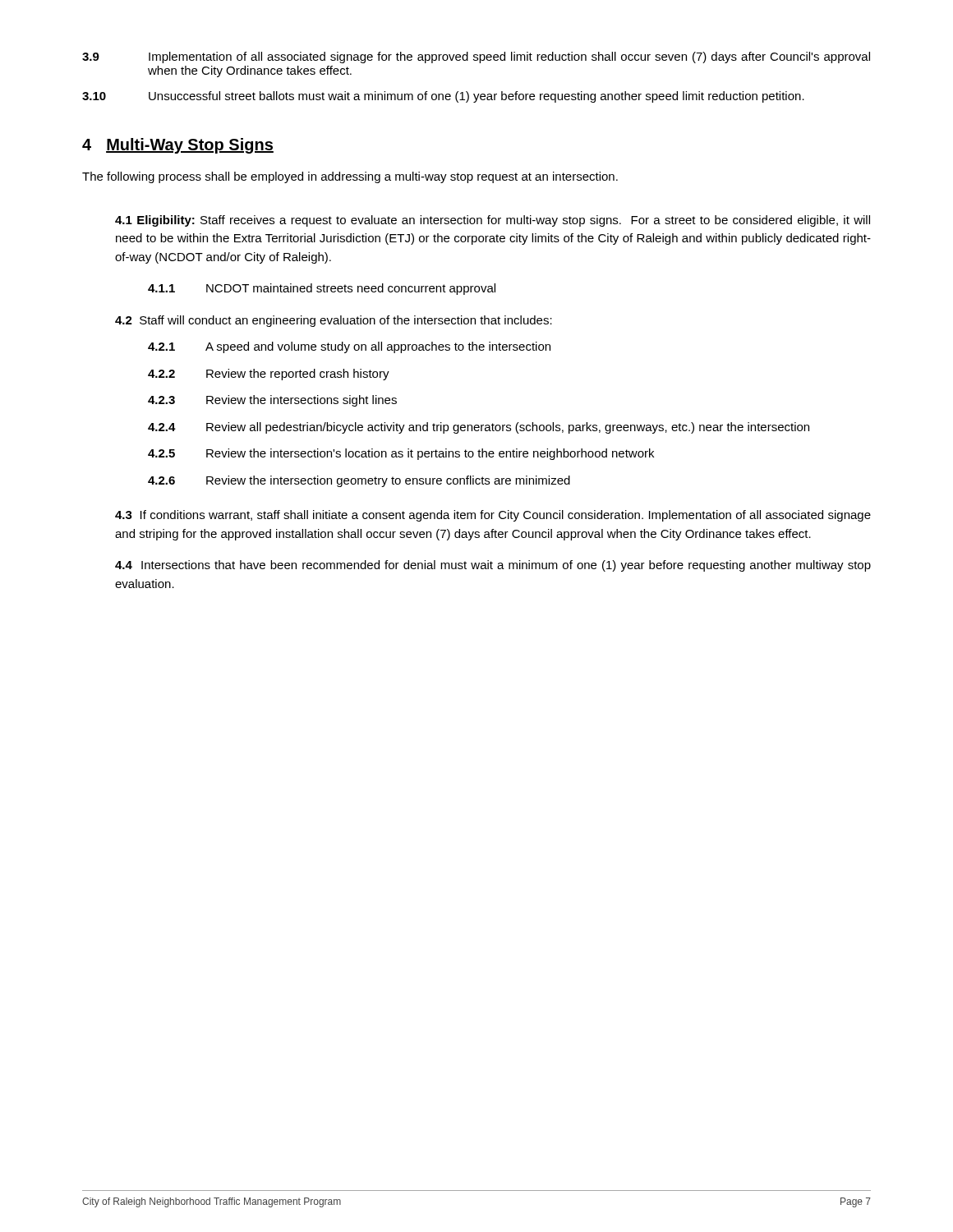Locate the region starting "4.2.4 Review all"
The image size is (953, 1232).
pyautogui.click(x=509, y=427)
